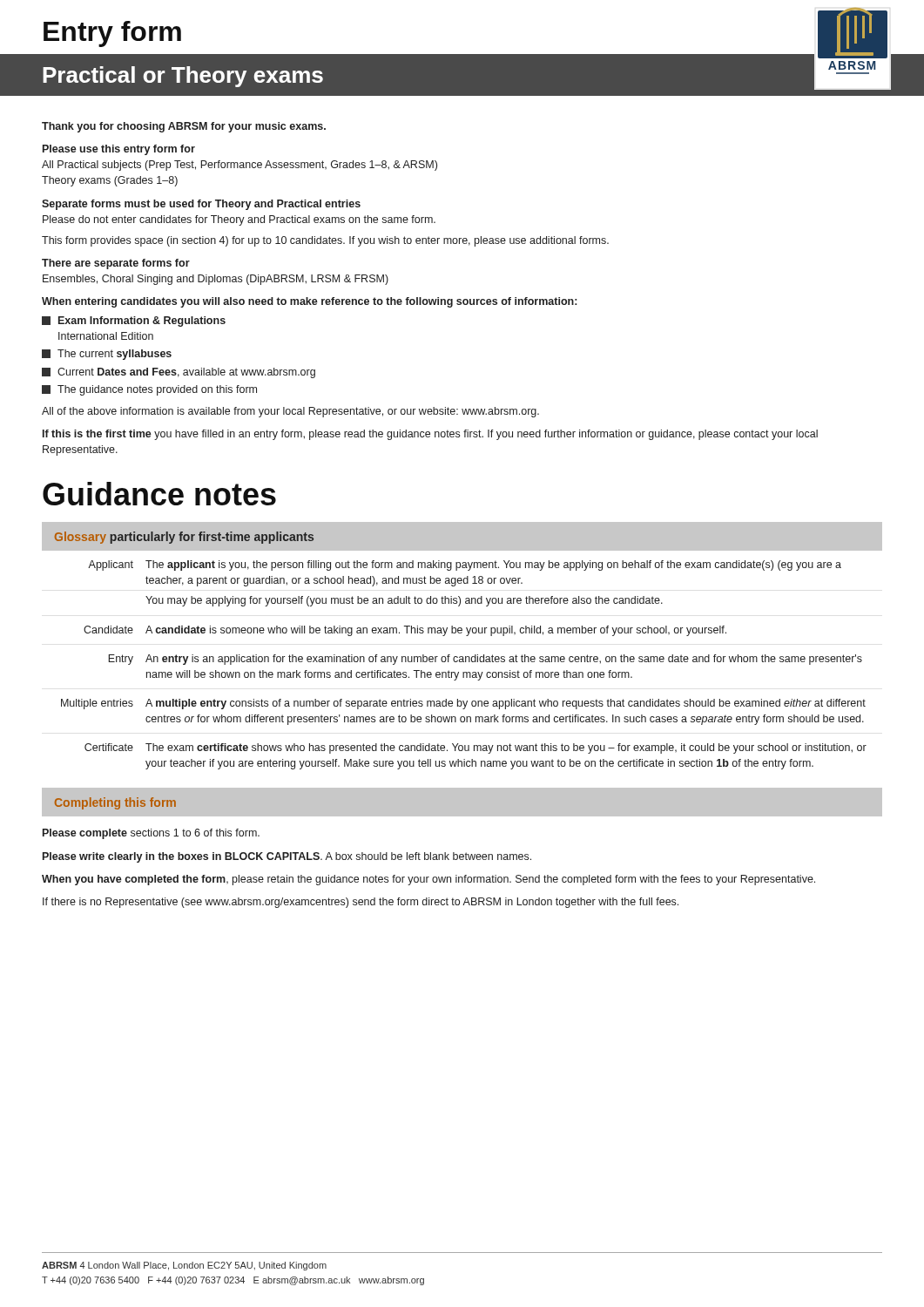Navigate to the region starting "Glossary particularly for"
Viewport: 924px width, 1307px height.
184,536
